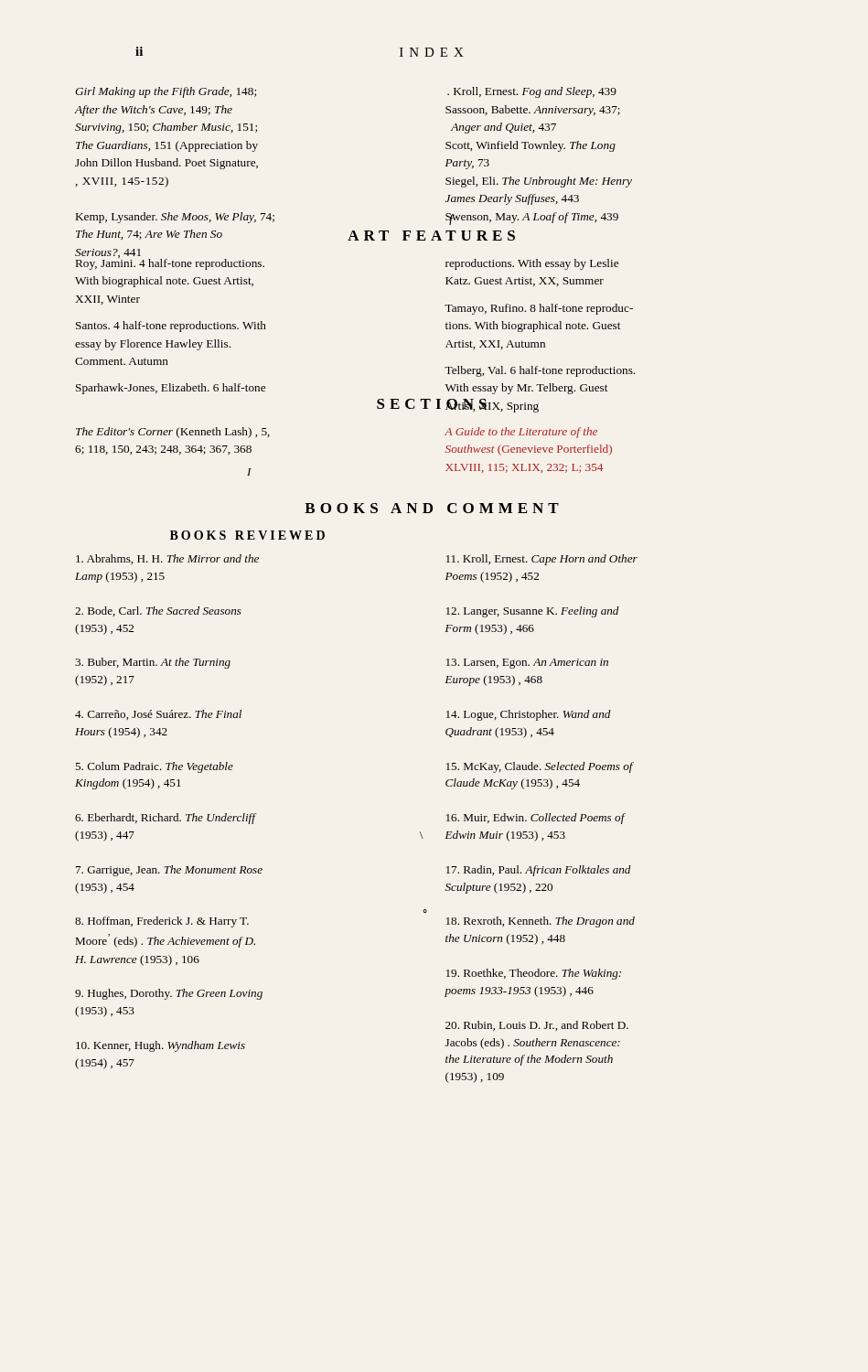
Task: Find the list item that says "15. McKay, Claude."
Action: pyautogui.click(x=539, y=774)
